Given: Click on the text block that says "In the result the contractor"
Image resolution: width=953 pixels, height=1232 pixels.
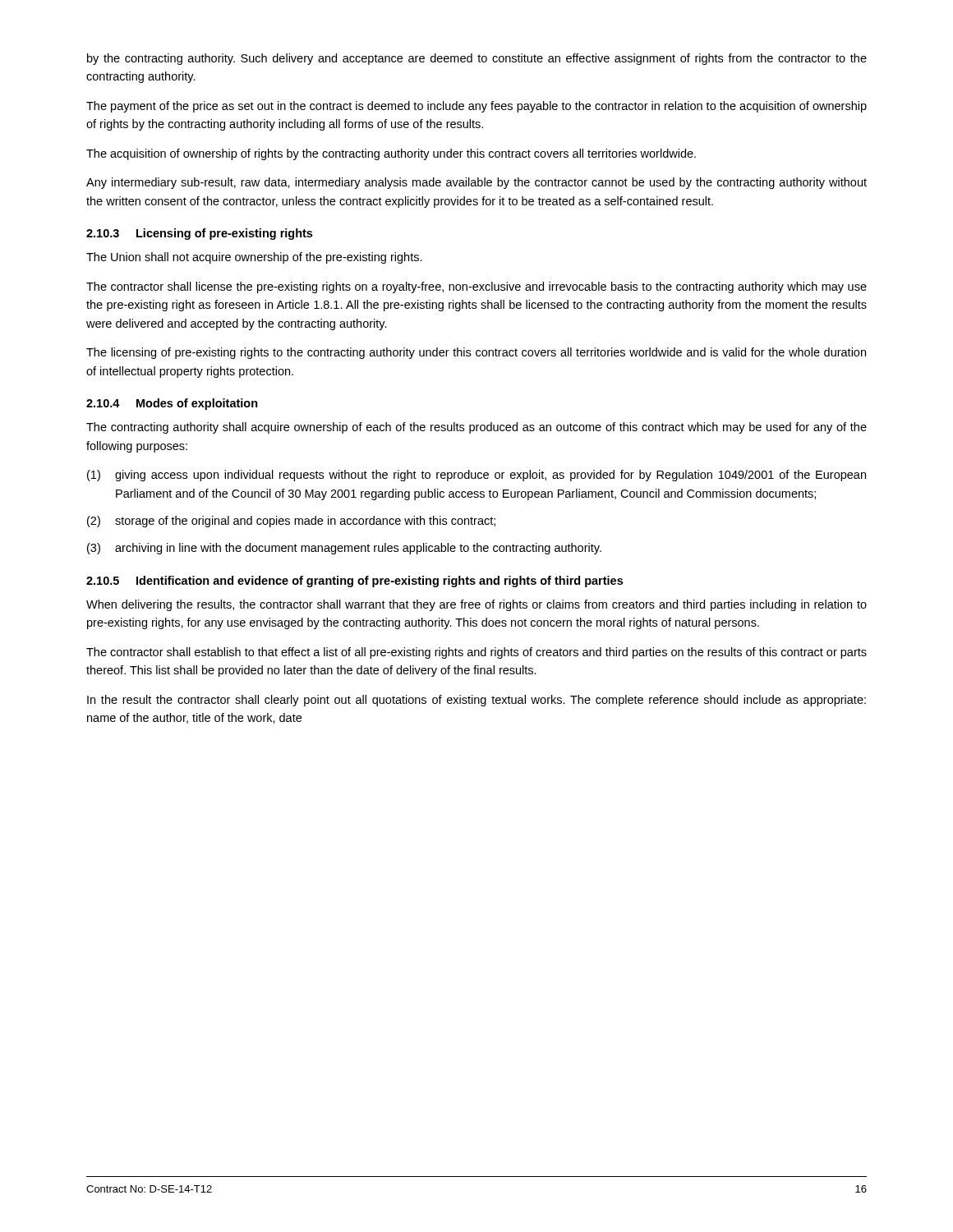Looking at the screenshot, I should [x=476, y=709].
